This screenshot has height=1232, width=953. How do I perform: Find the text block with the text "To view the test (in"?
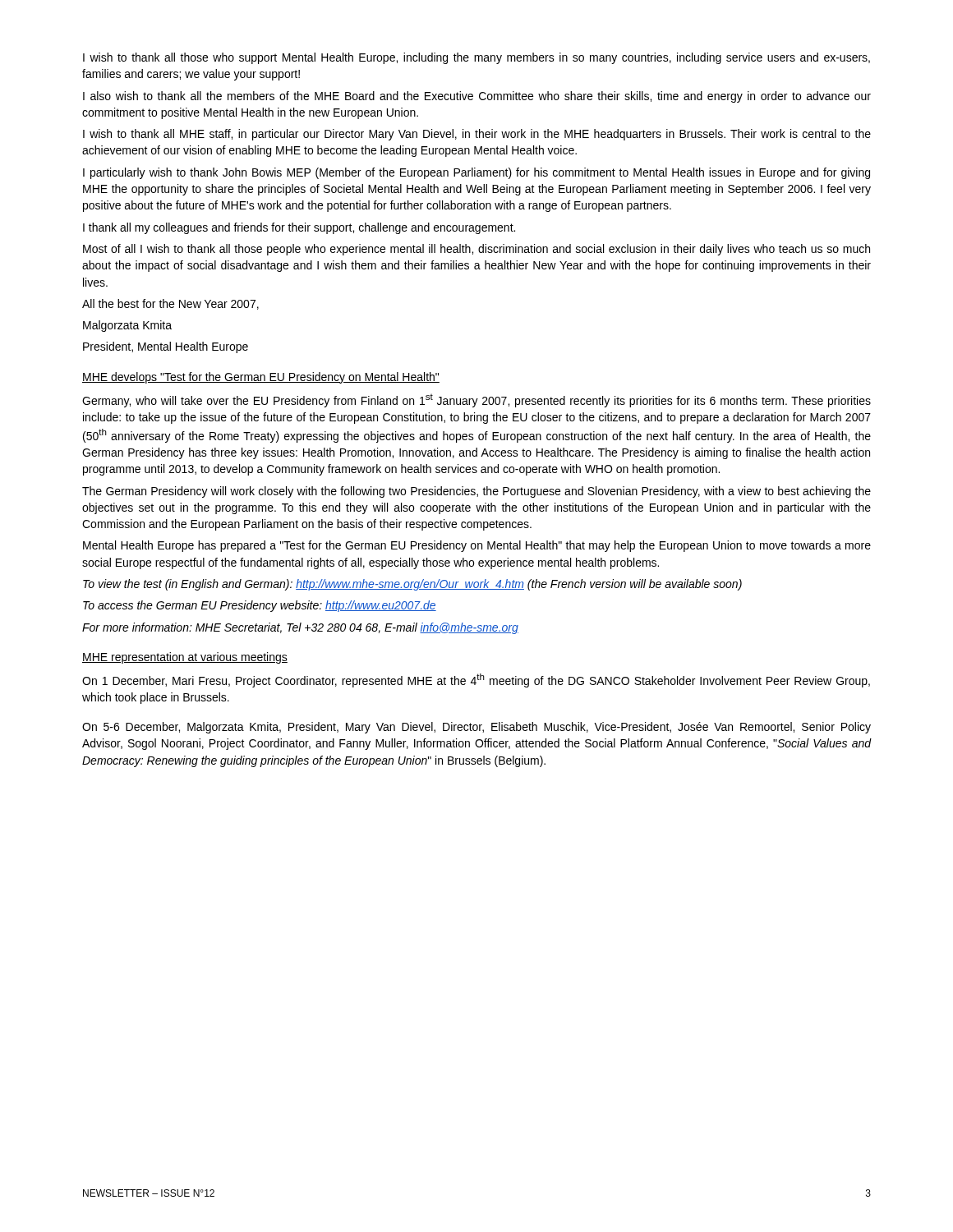click(x=412, y=584)
